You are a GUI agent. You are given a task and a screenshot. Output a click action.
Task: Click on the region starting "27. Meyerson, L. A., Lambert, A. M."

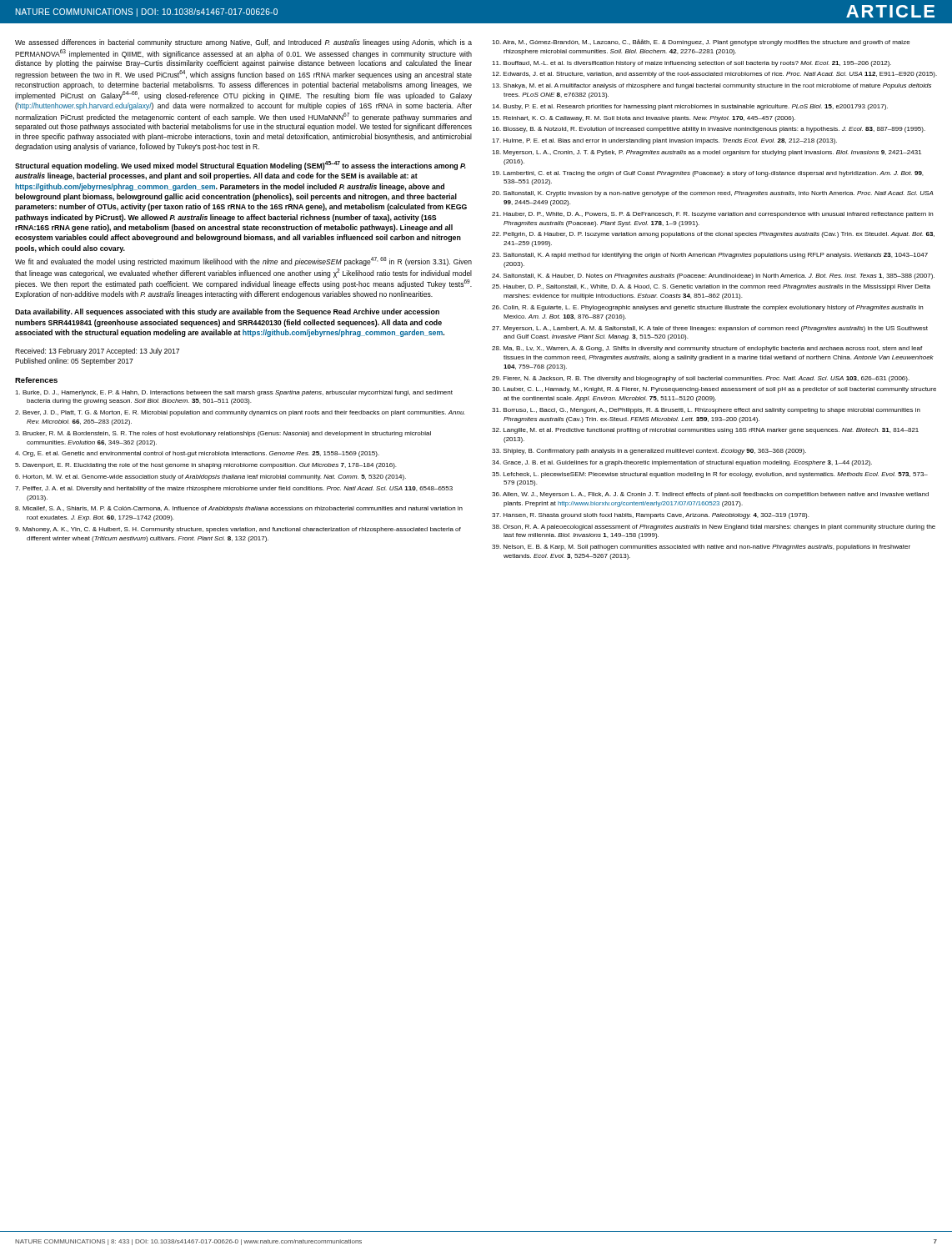(x=710, y=332)
